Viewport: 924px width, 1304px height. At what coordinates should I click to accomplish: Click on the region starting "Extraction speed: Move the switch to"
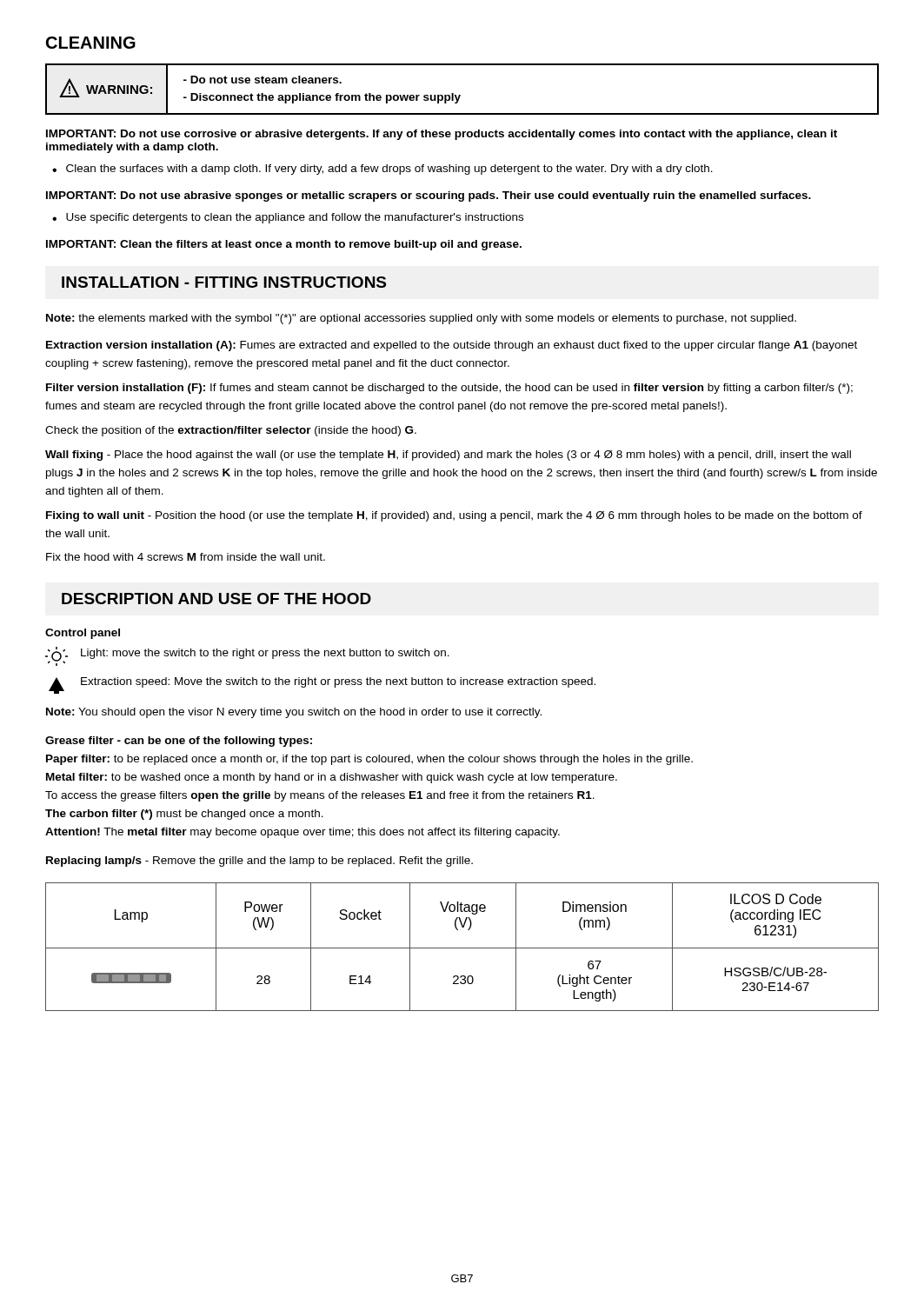pos(462,685)
